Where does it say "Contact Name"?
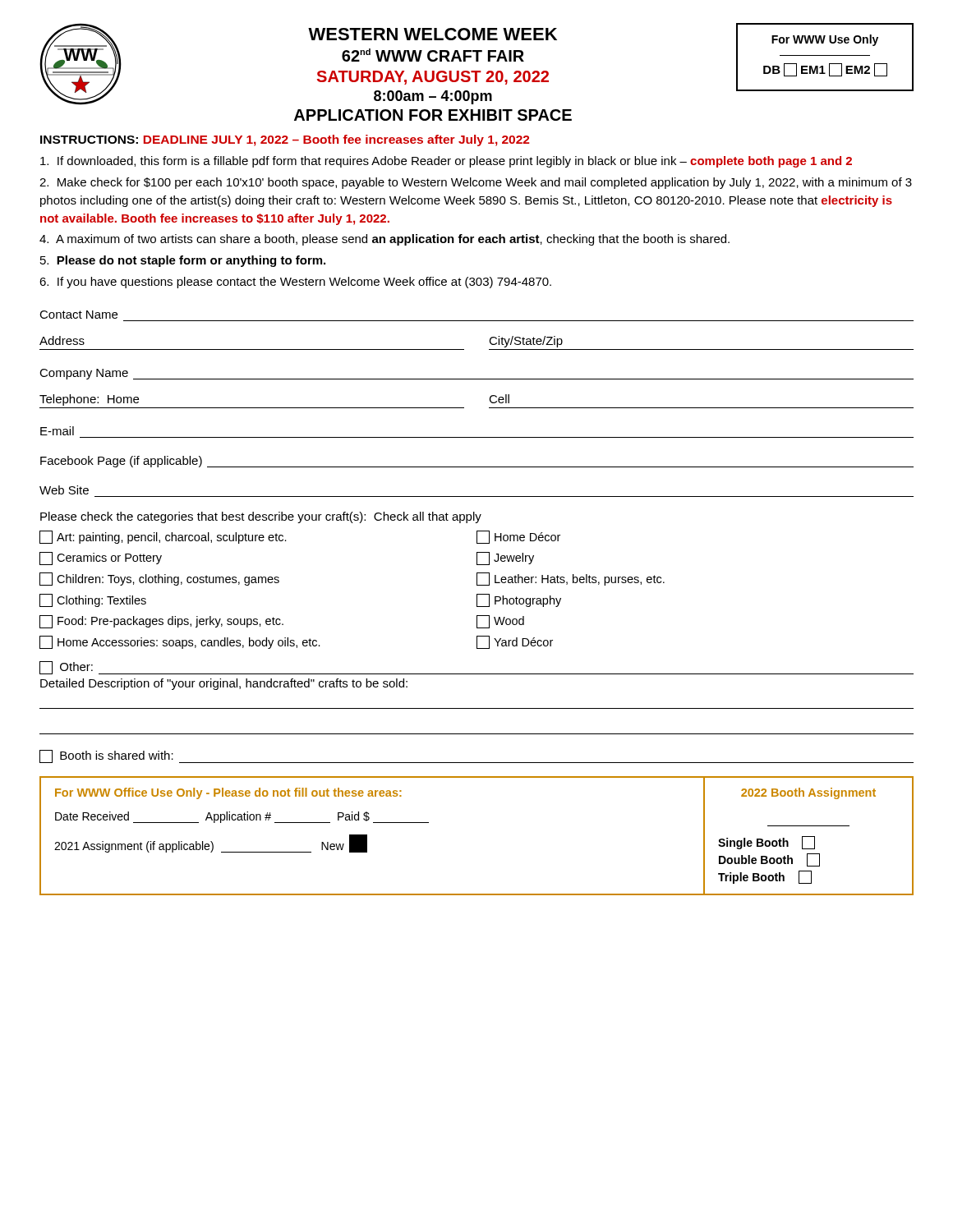Screen dimensions: 1232x953 pos(476,312)
